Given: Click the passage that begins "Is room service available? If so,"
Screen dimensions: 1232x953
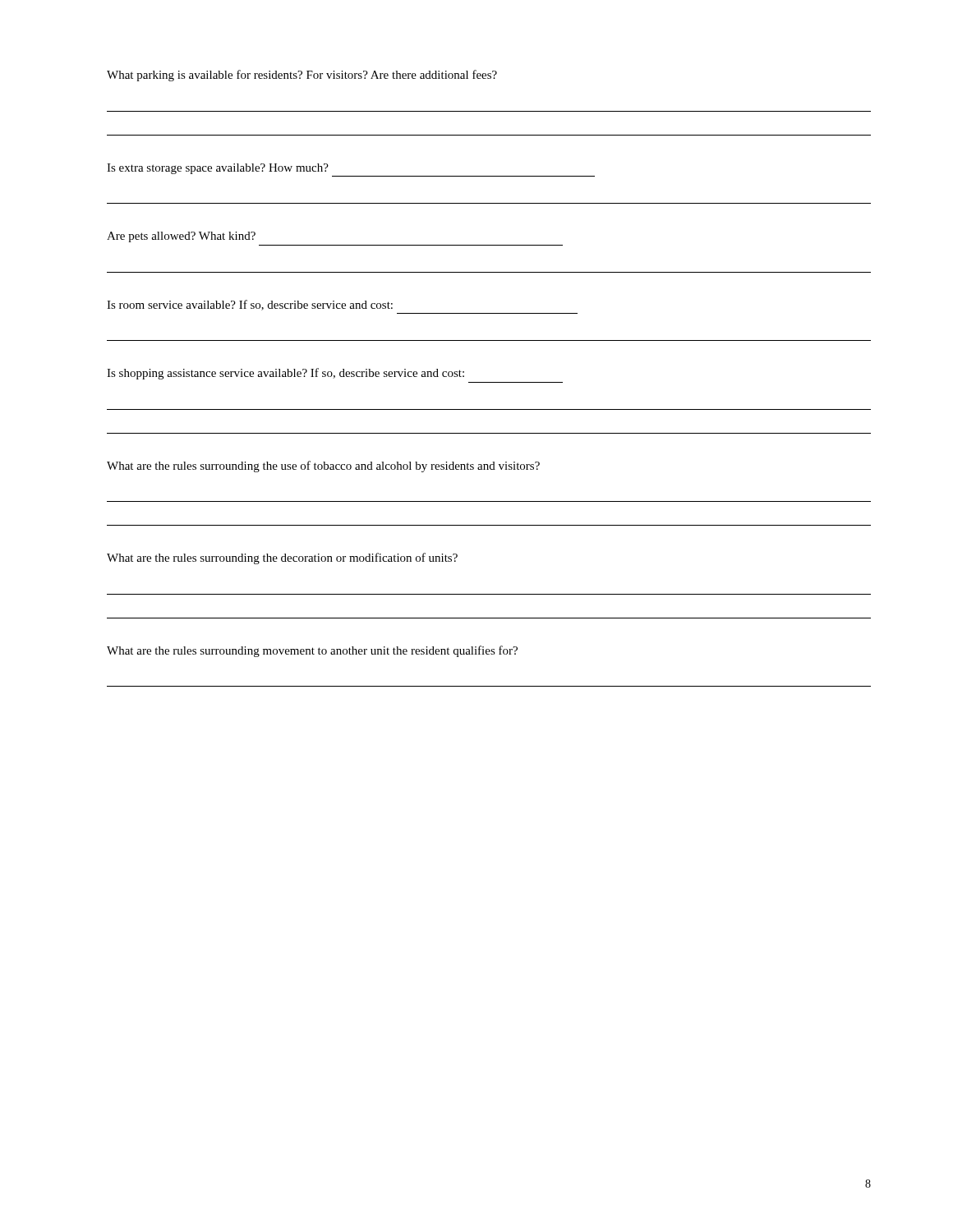Looking at the screenshot, I should click(x=489, y=305).
